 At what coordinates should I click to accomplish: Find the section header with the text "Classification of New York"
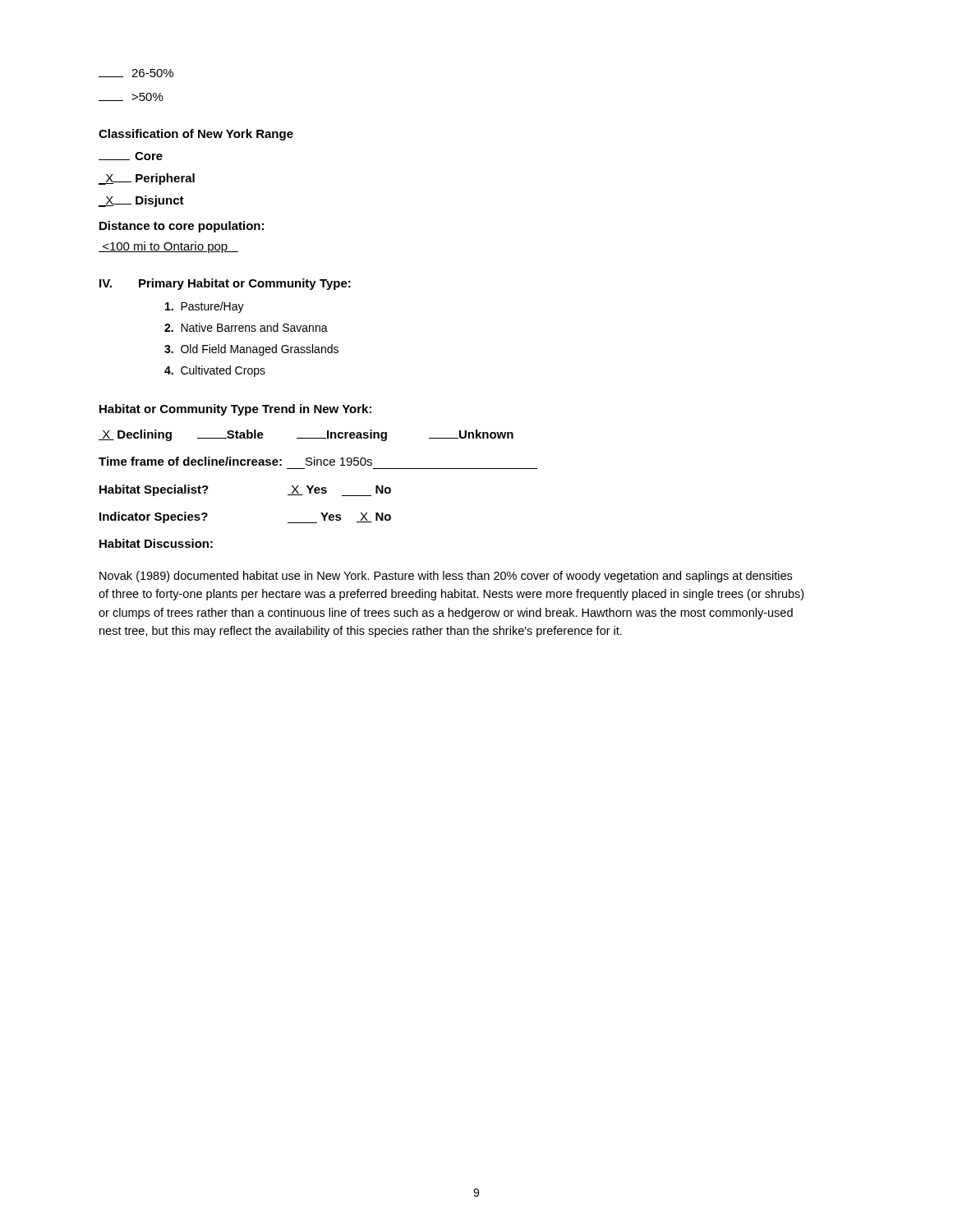click(196, 133)
